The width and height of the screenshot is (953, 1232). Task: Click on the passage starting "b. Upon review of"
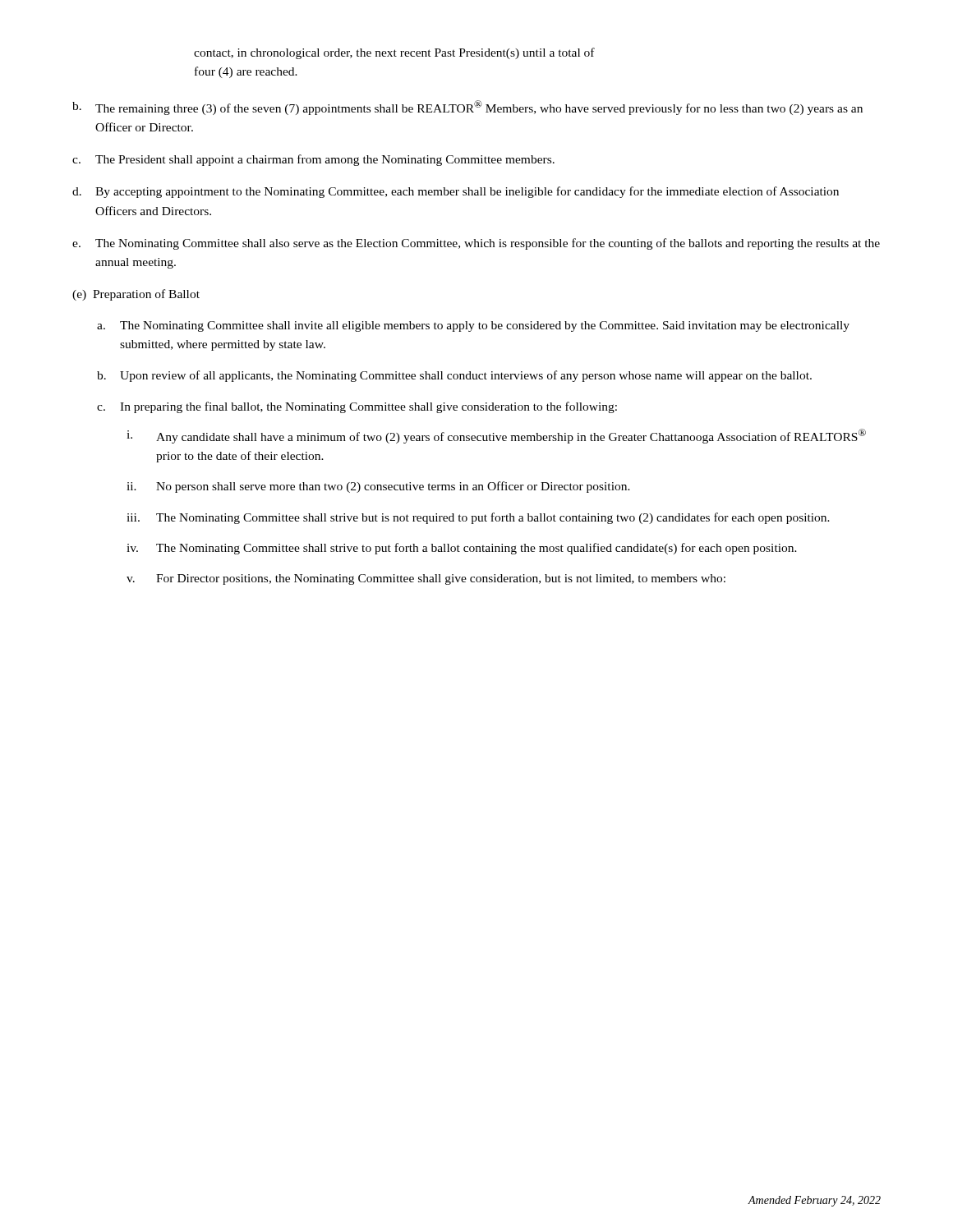point(489,375)
